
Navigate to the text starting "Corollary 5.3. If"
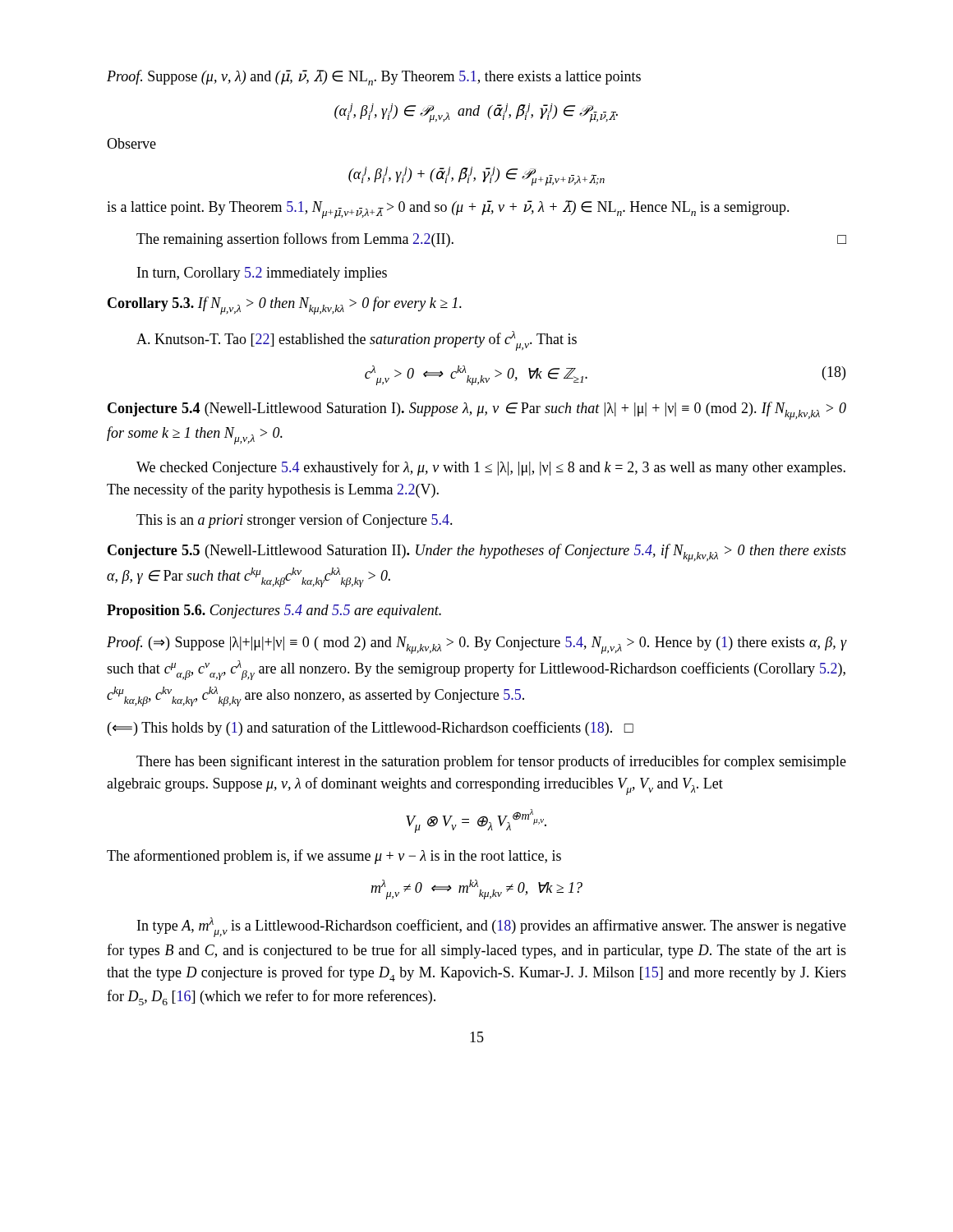[285, 305]
